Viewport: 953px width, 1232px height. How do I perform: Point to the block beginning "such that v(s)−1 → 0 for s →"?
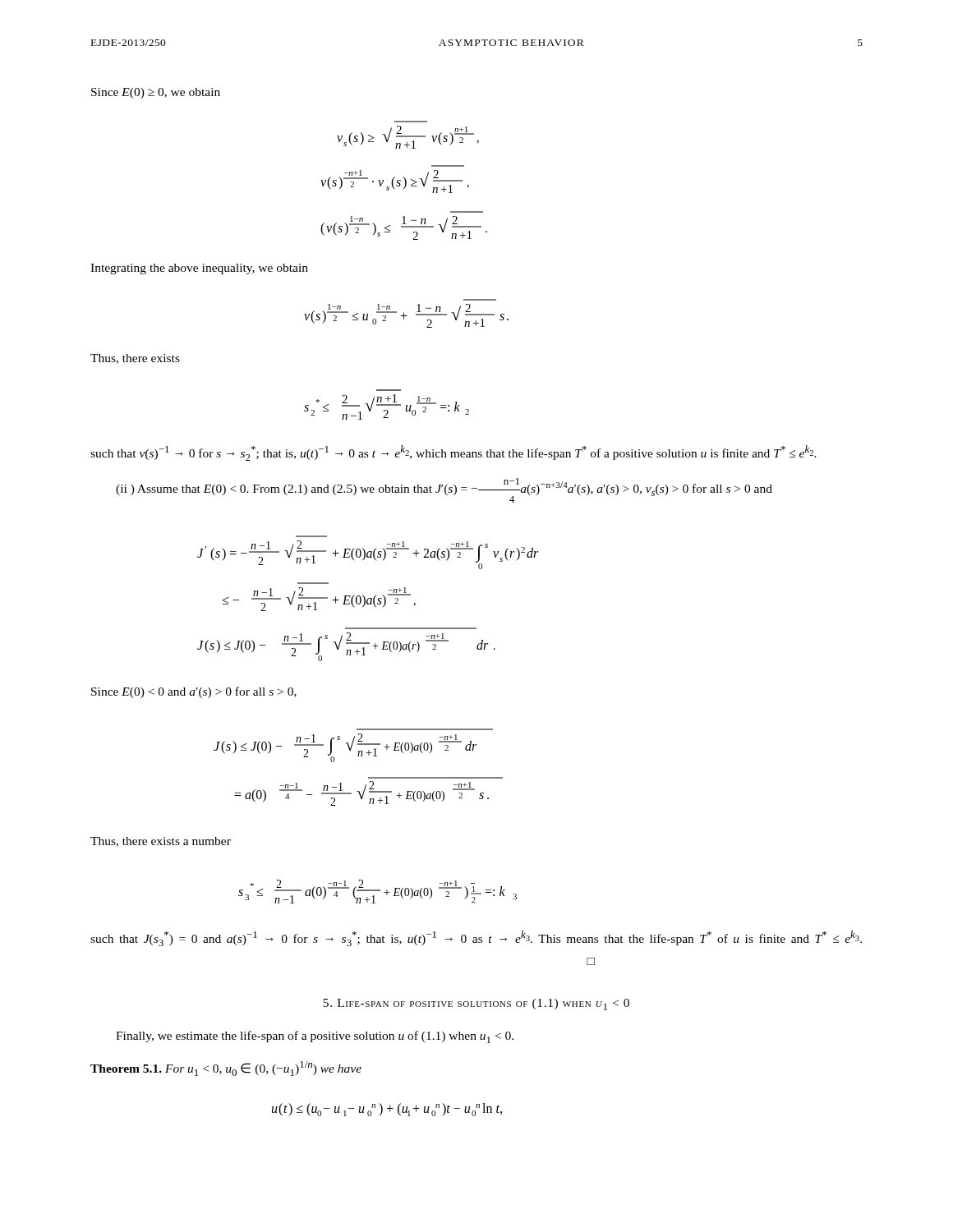tap(476, 453)
